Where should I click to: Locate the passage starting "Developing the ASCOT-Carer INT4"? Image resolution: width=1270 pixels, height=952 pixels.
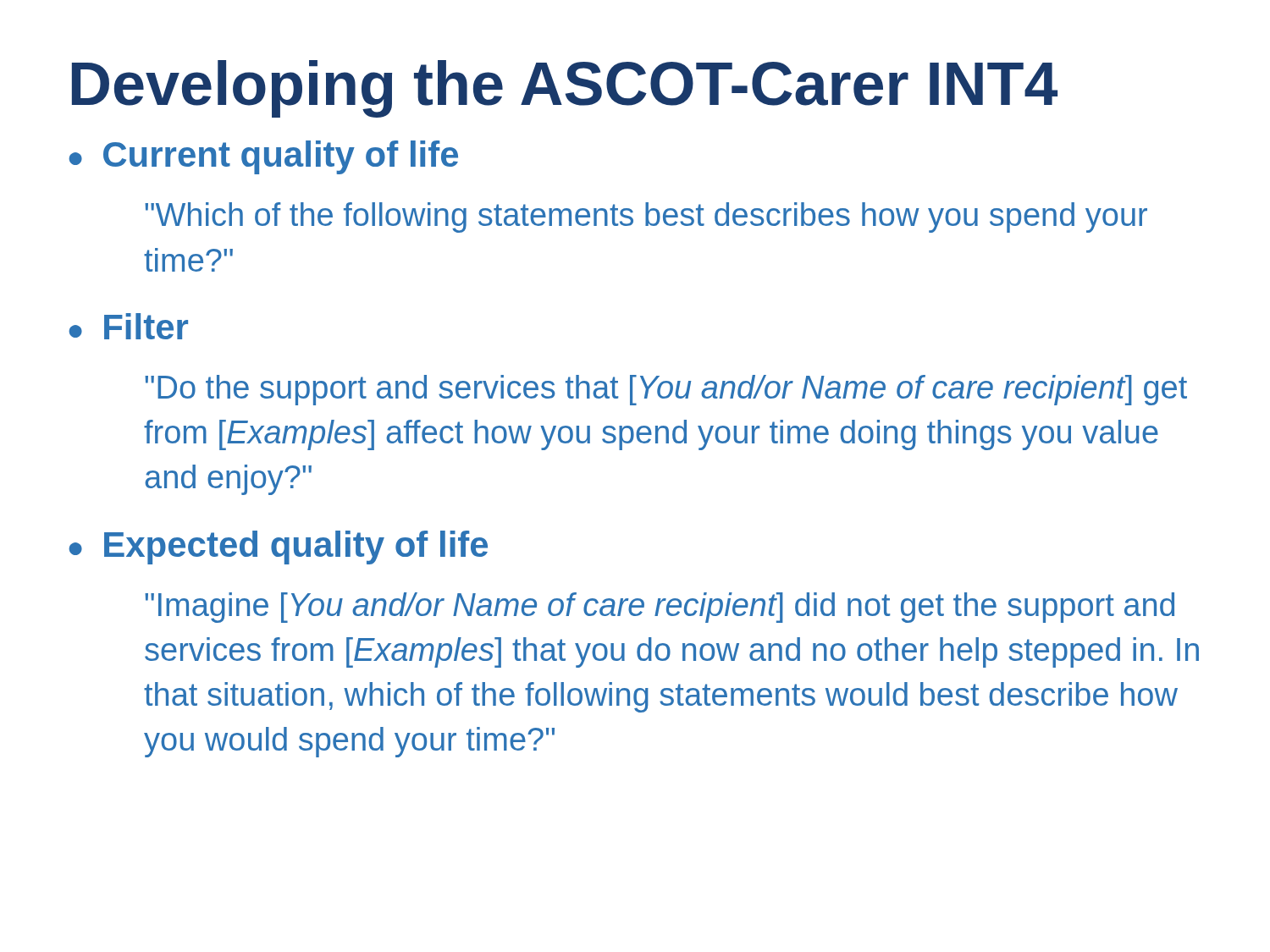tap(563, 84)
